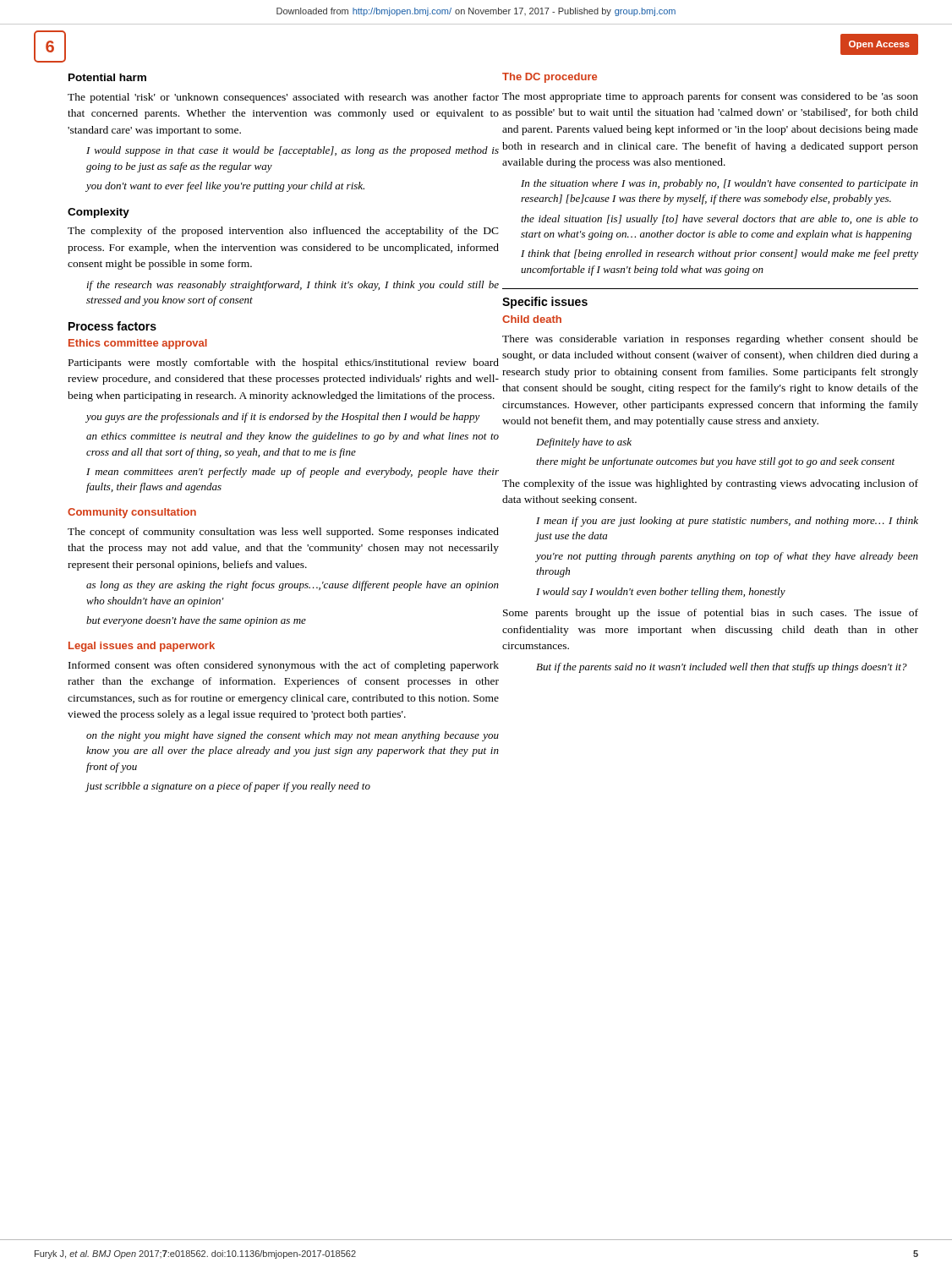Locate the text "Potential harm"
Image resolution: width=952 pixels, height=1268 pixels.
coord(107,77)
